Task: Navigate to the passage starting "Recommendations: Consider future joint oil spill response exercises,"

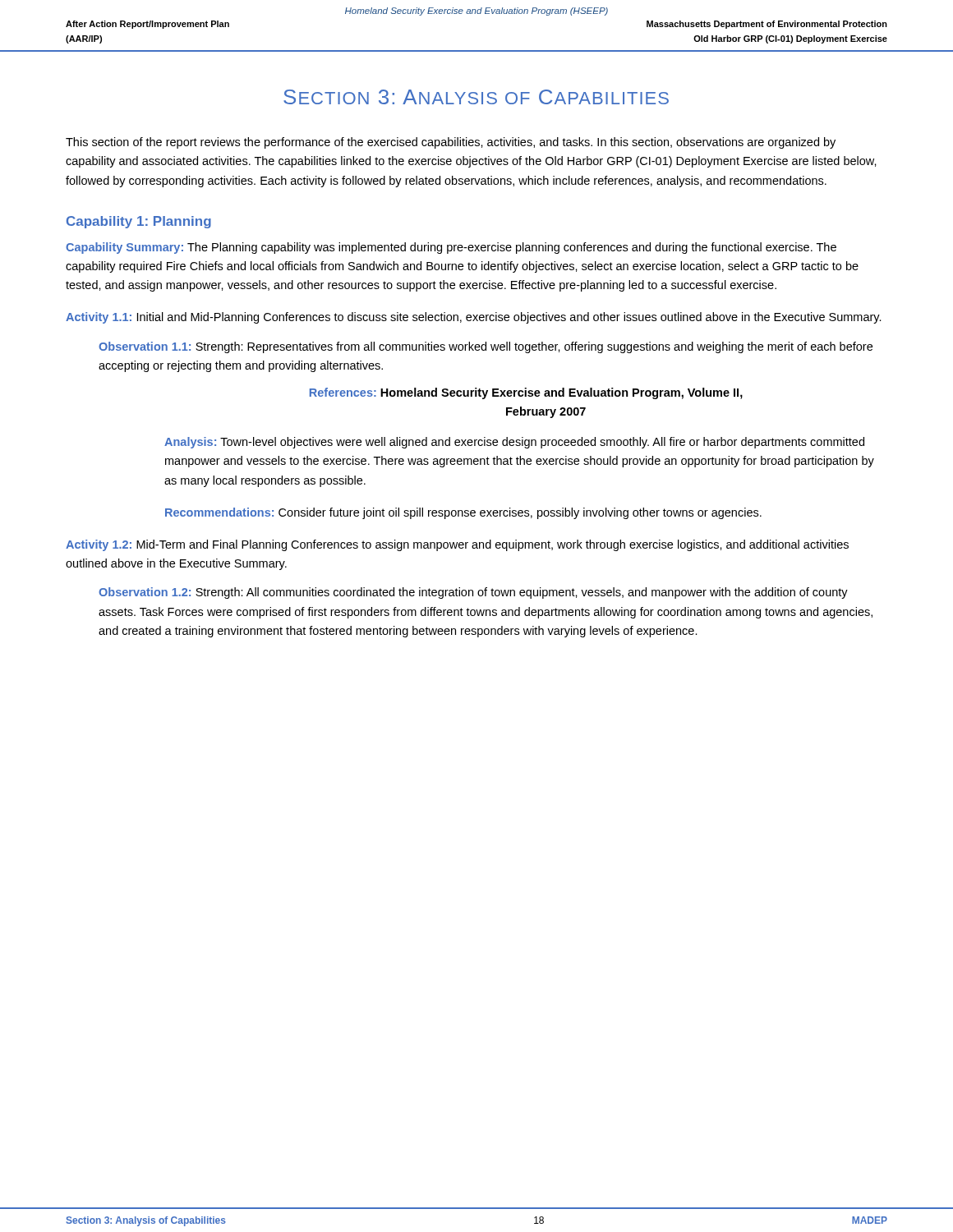Action: 526,513
